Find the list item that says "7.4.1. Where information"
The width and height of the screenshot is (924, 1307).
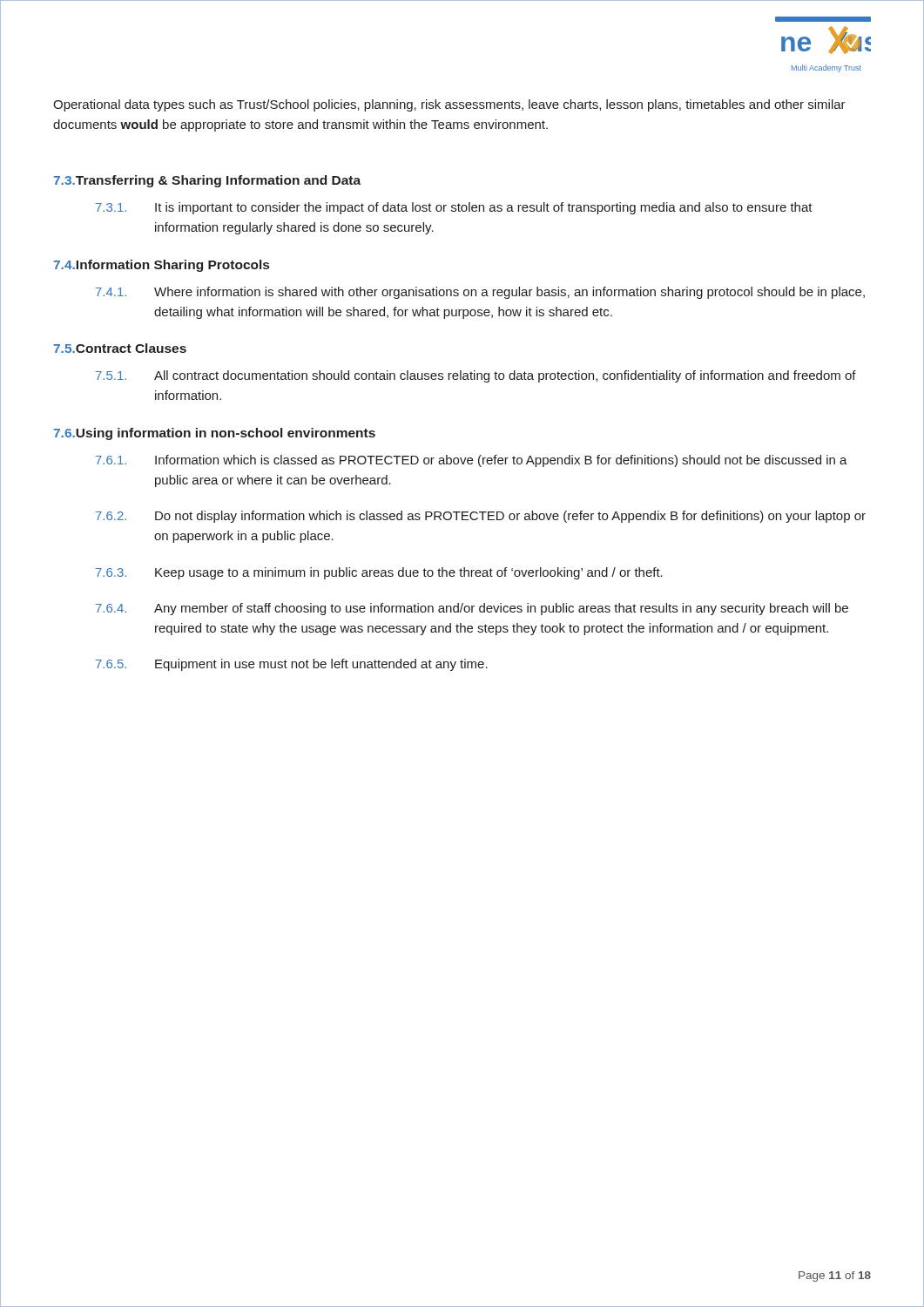tap(462, 301)
